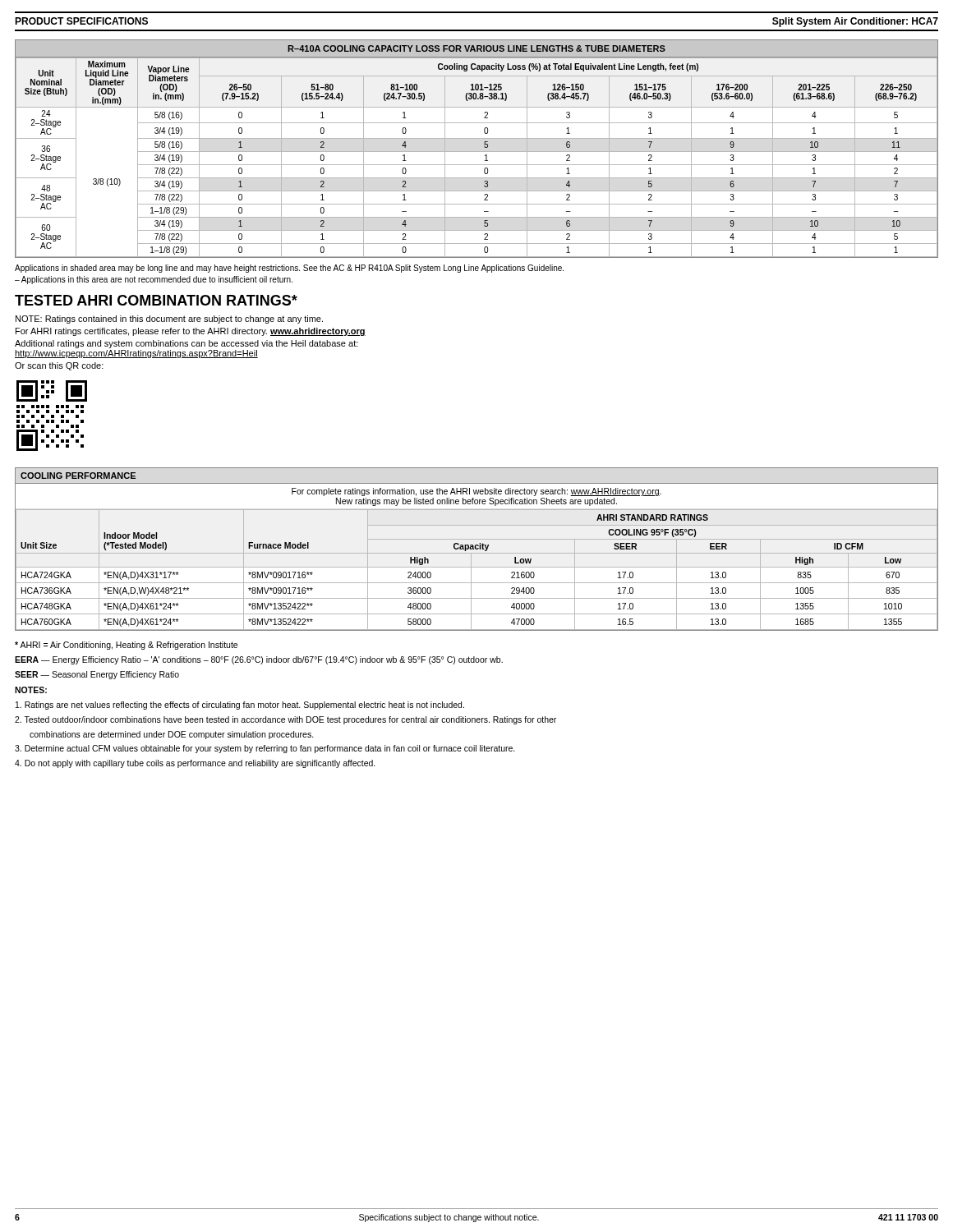
Task: Click on the element starting "AHRI = Air Conditioning,"
Action: pos(126,646)
